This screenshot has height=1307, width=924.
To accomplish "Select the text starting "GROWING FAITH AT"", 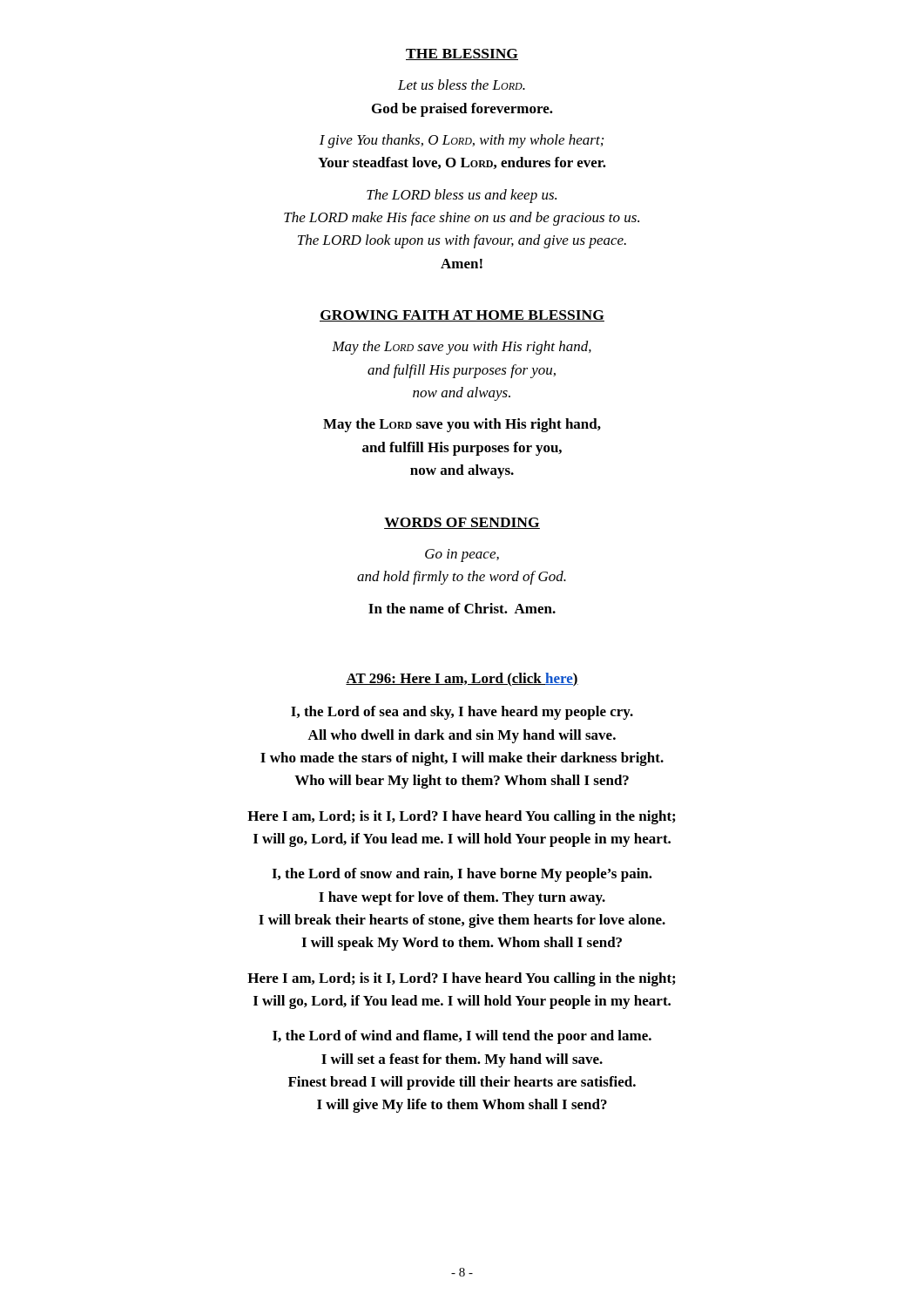I will (462, 315).
